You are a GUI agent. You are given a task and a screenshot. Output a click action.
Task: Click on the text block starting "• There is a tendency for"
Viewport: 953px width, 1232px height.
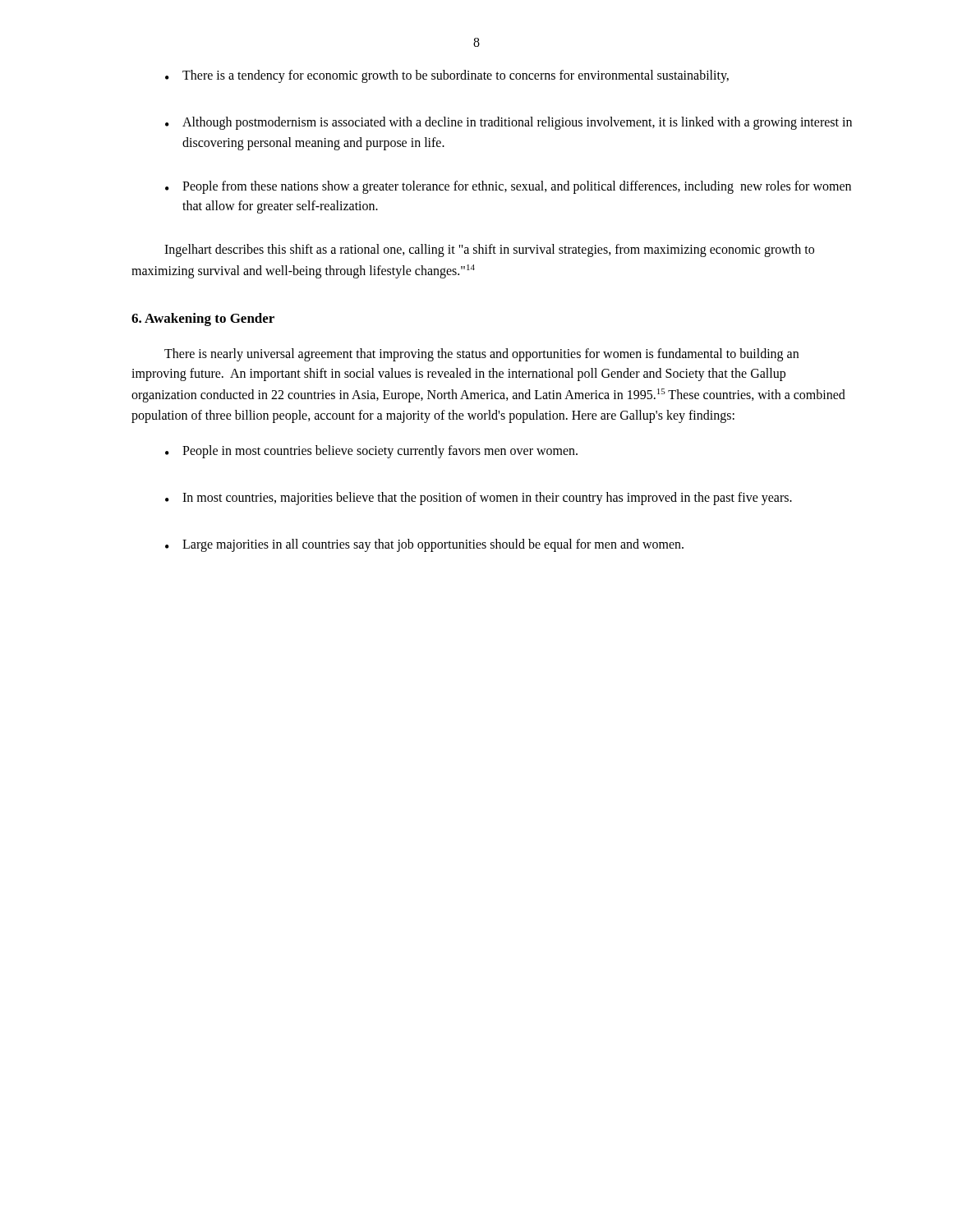(x=509, y=78)
